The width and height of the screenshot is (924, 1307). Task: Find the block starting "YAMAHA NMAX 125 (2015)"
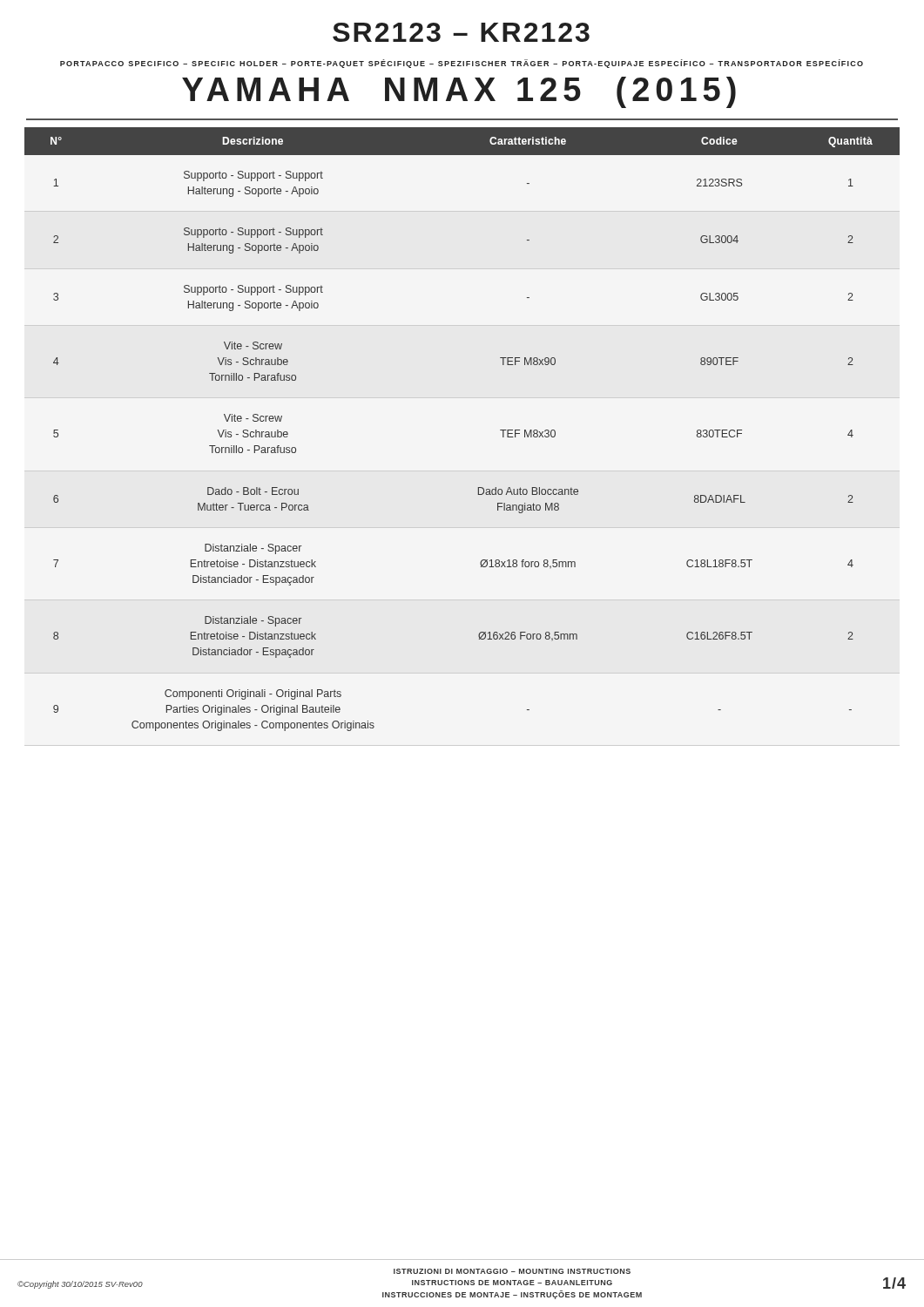462,90
